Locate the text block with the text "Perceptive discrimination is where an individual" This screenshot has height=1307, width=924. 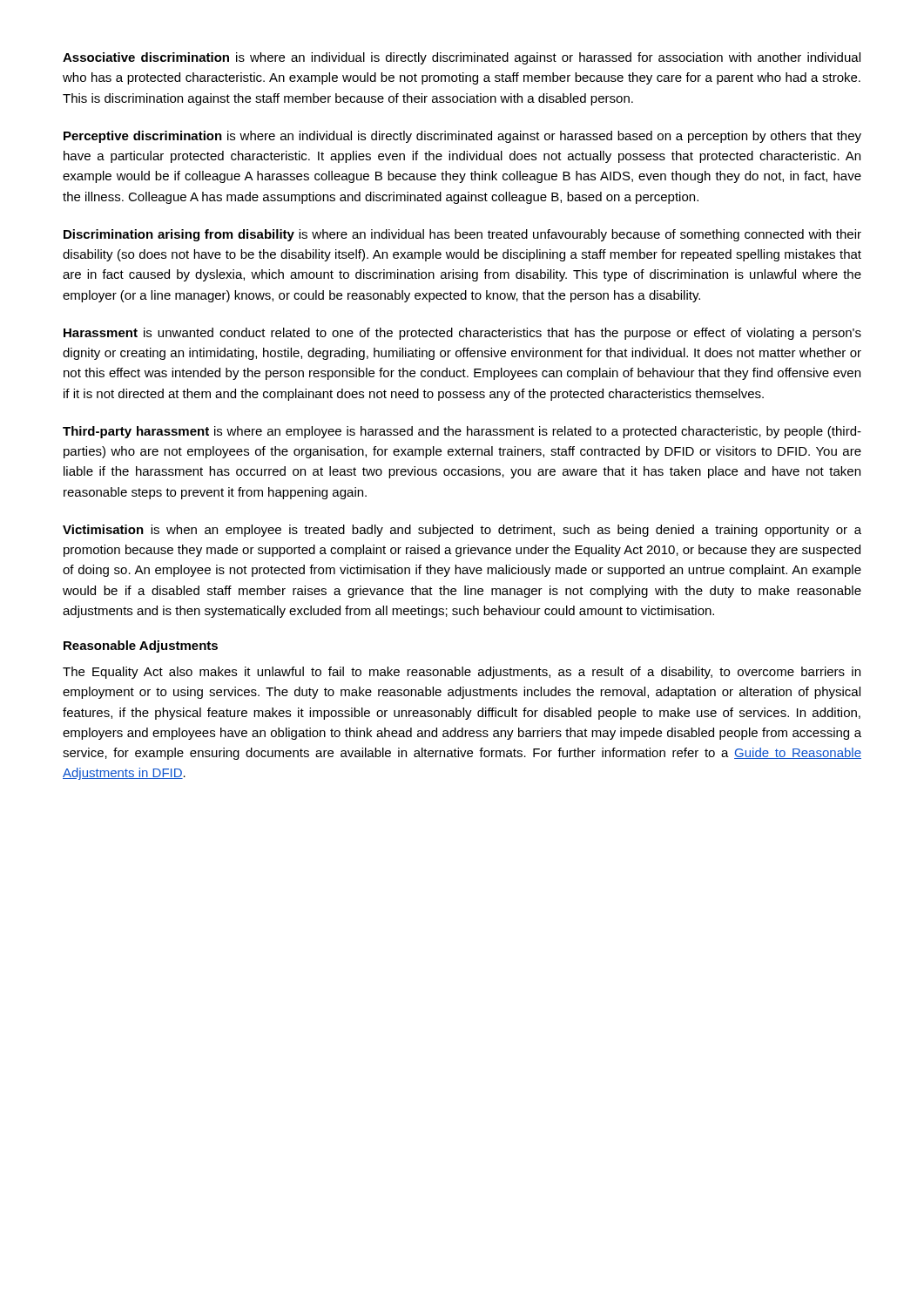[462, 166]
